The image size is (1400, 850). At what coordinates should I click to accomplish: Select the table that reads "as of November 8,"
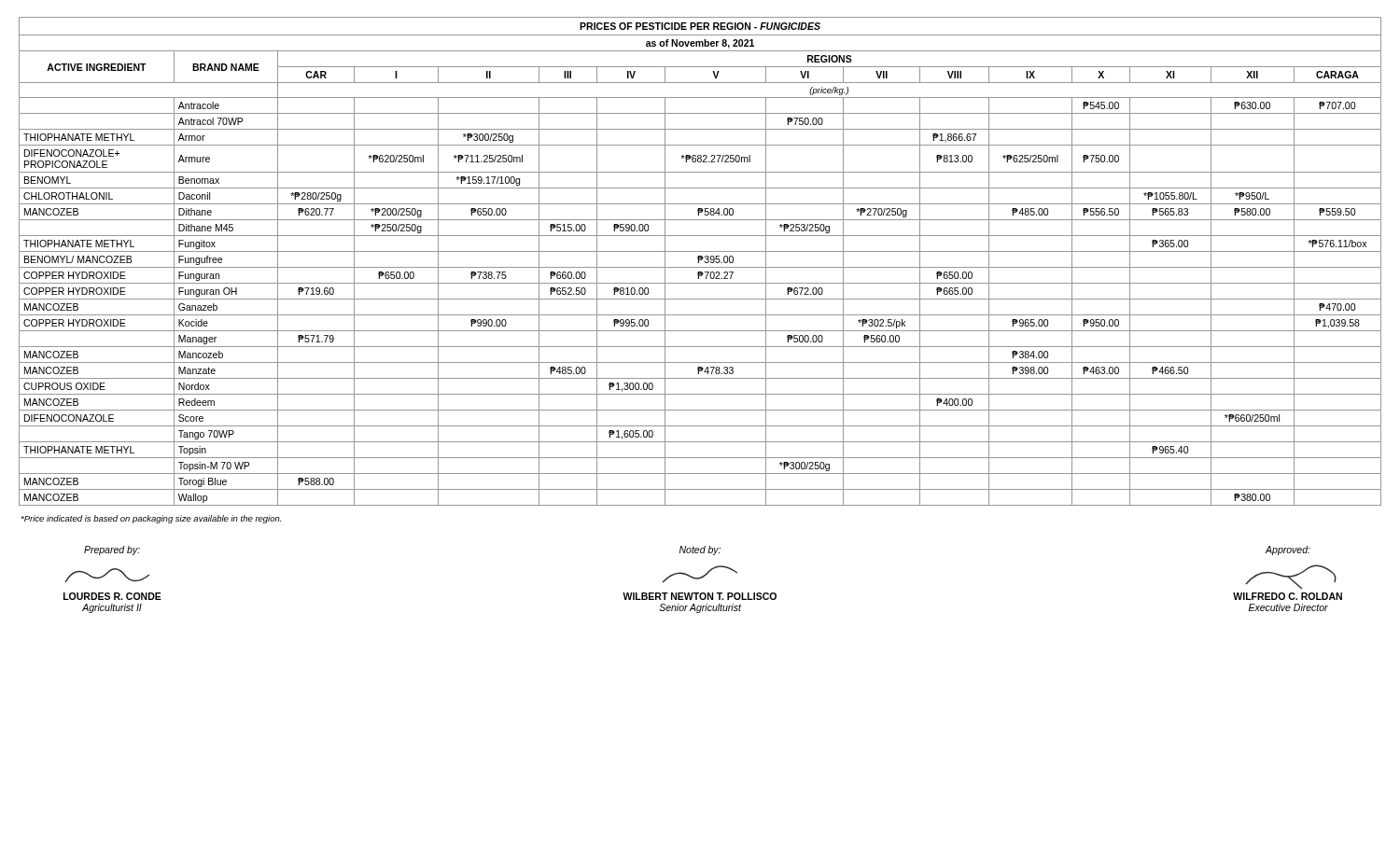[700, 261]
